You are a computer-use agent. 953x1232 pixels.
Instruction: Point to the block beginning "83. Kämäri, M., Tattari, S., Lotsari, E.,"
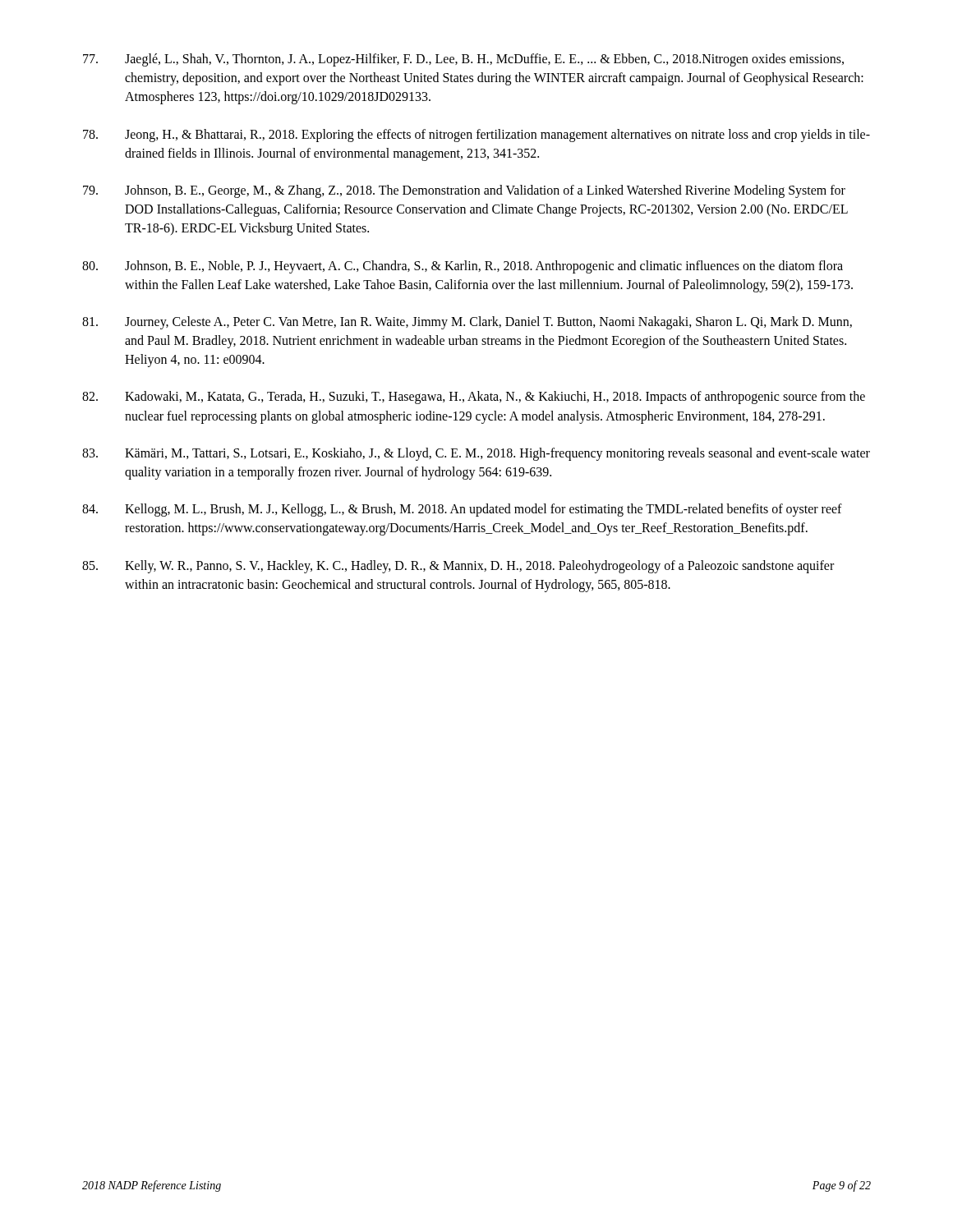476,462
